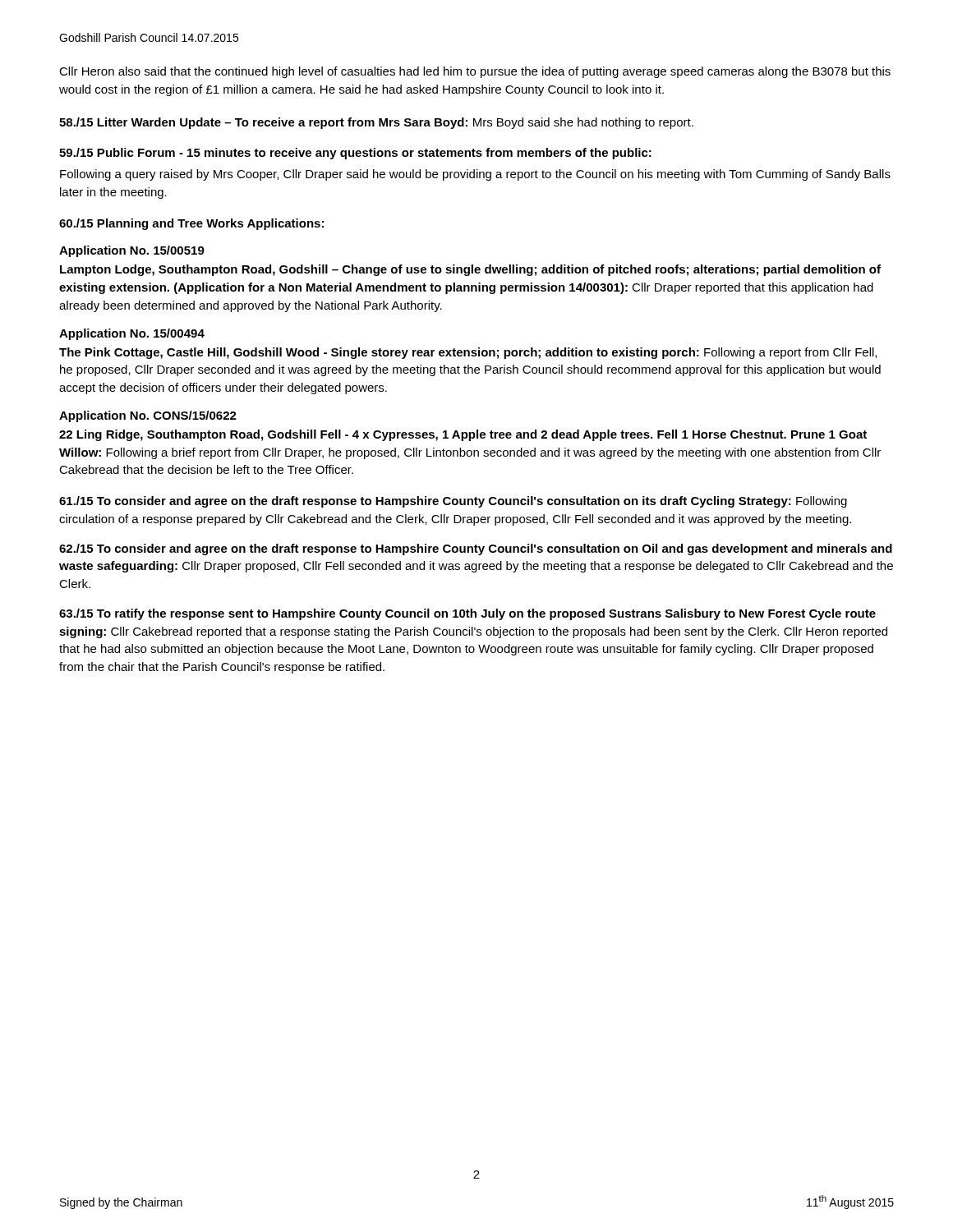Find the section header containing "58./15 Litter Warden Update"
This screenshot has width=953, height=1232.
coord(377,122)
